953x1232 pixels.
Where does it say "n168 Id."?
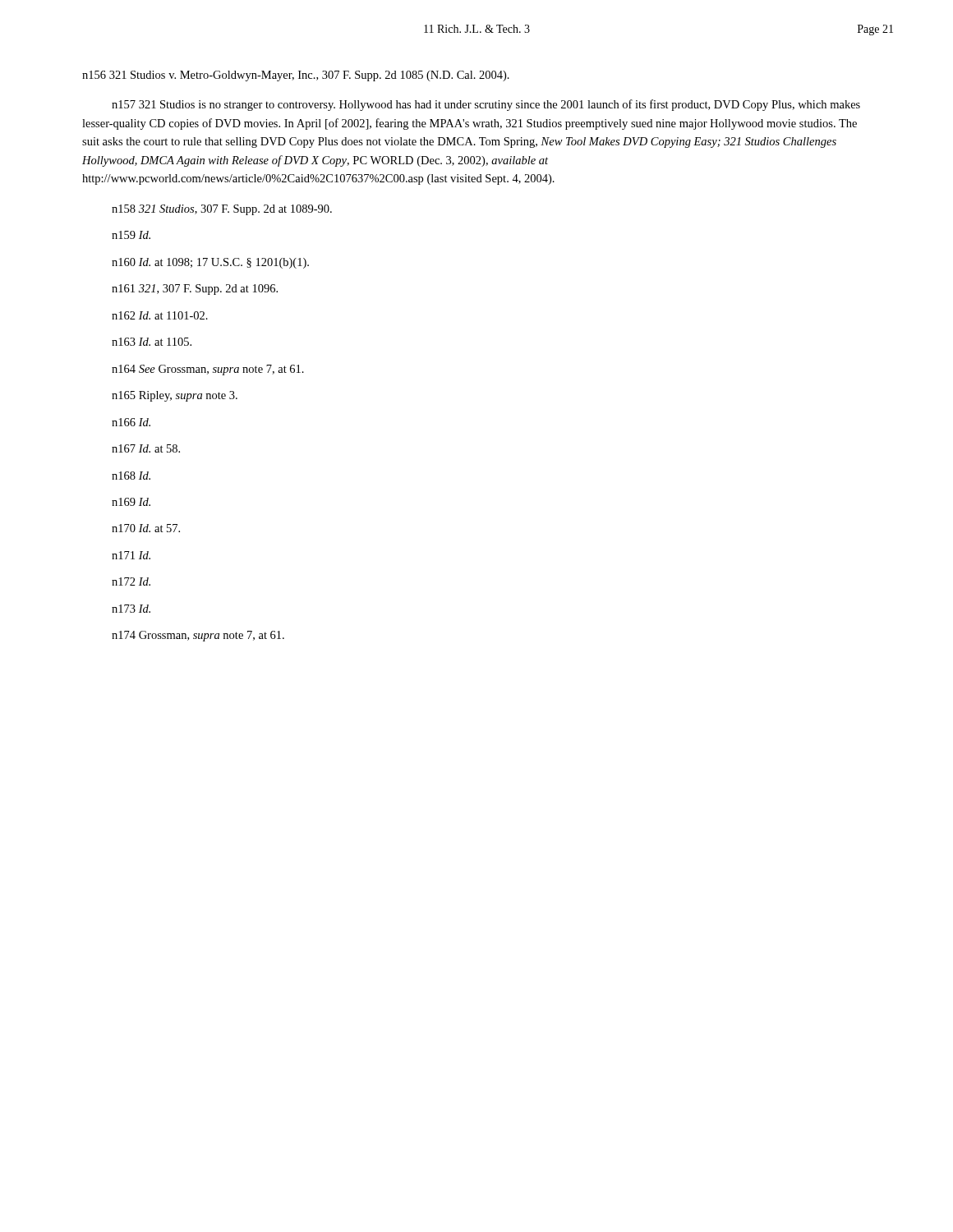pos(132,475)
